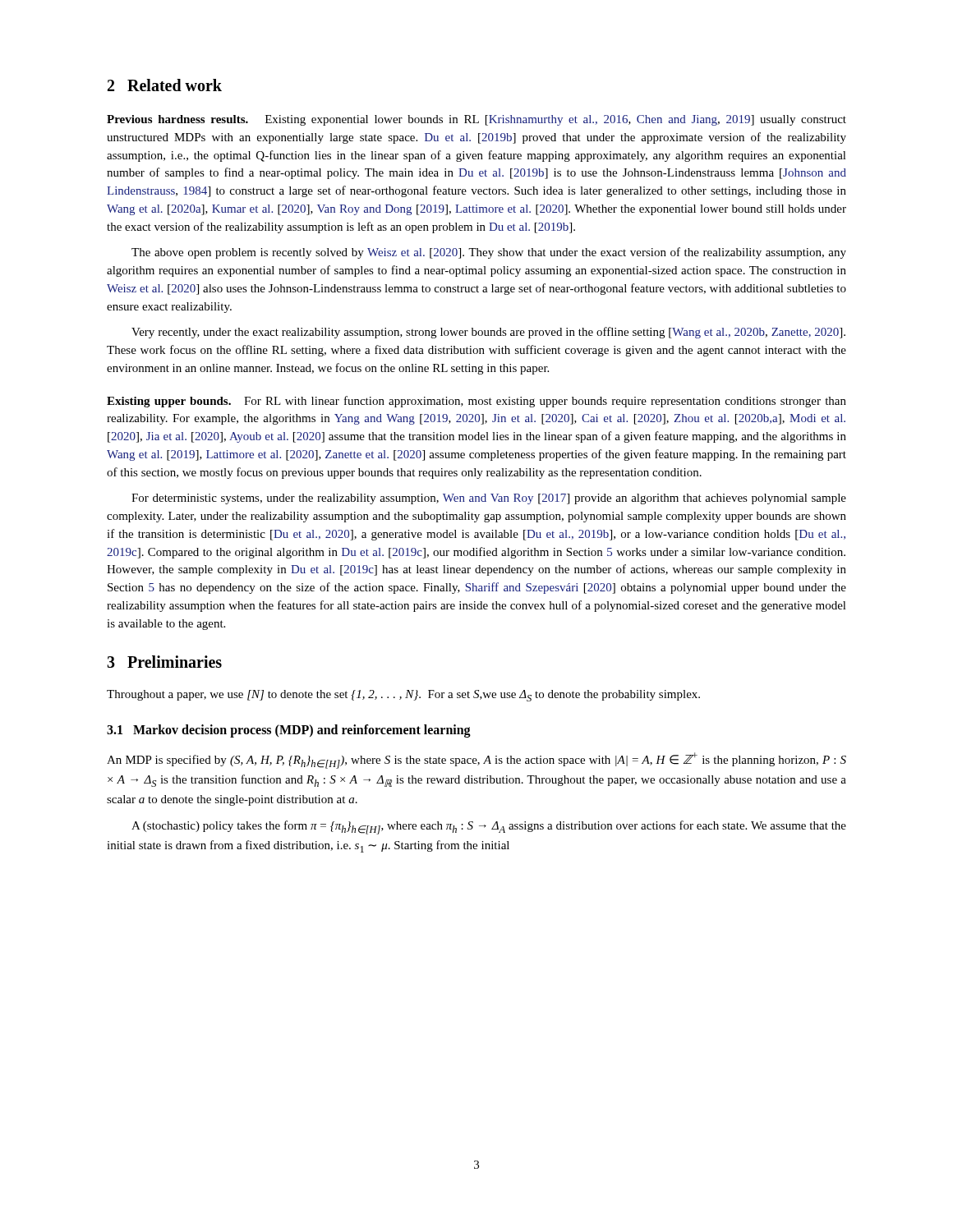Locate the section header that reads "3.1 Markov decision process (MDP)"

[476, 730]
